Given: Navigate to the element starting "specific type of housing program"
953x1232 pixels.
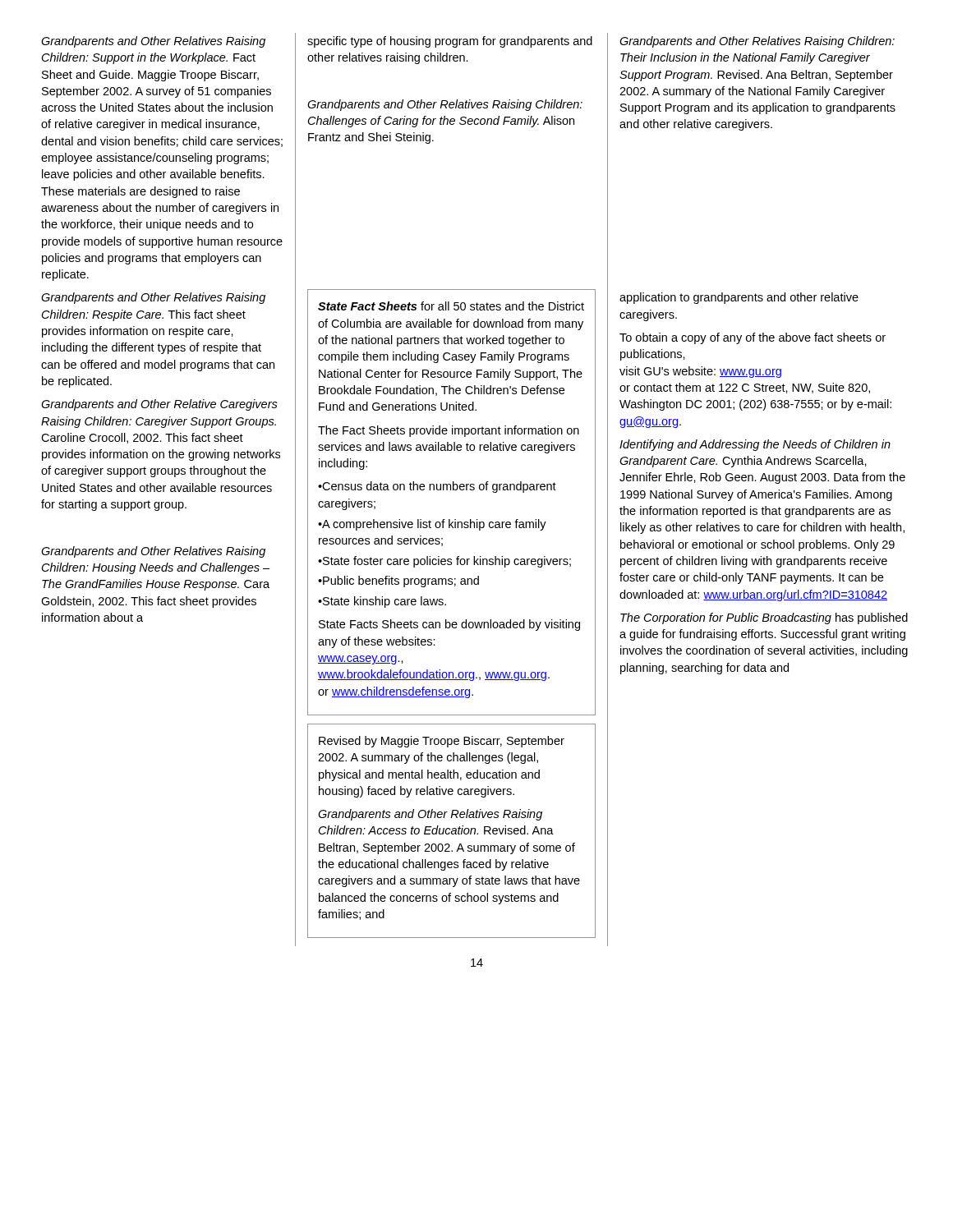Looking at the screenshot, I should (x=451, y=89).
